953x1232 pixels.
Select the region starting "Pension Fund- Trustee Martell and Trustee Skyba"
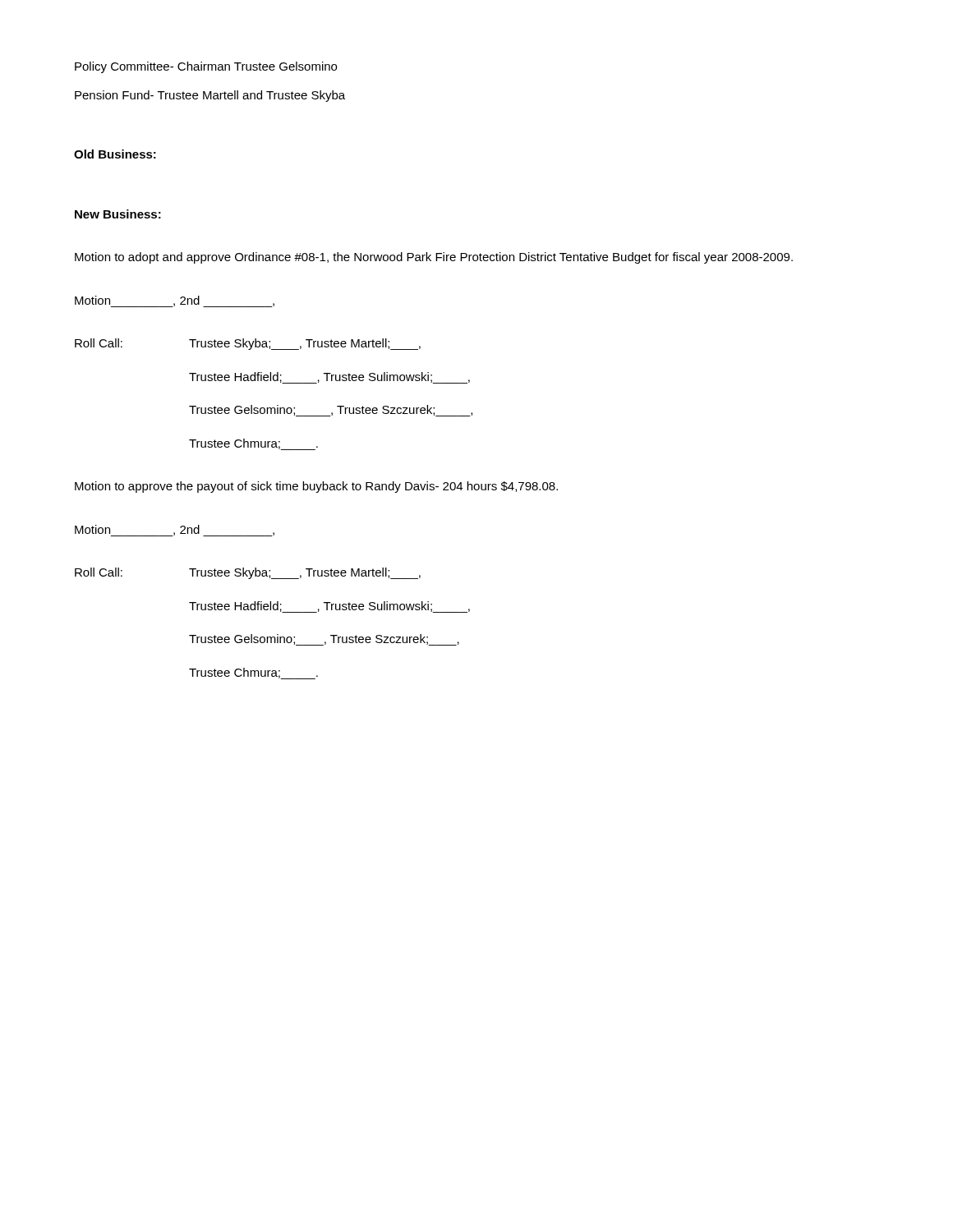[210, 94]
